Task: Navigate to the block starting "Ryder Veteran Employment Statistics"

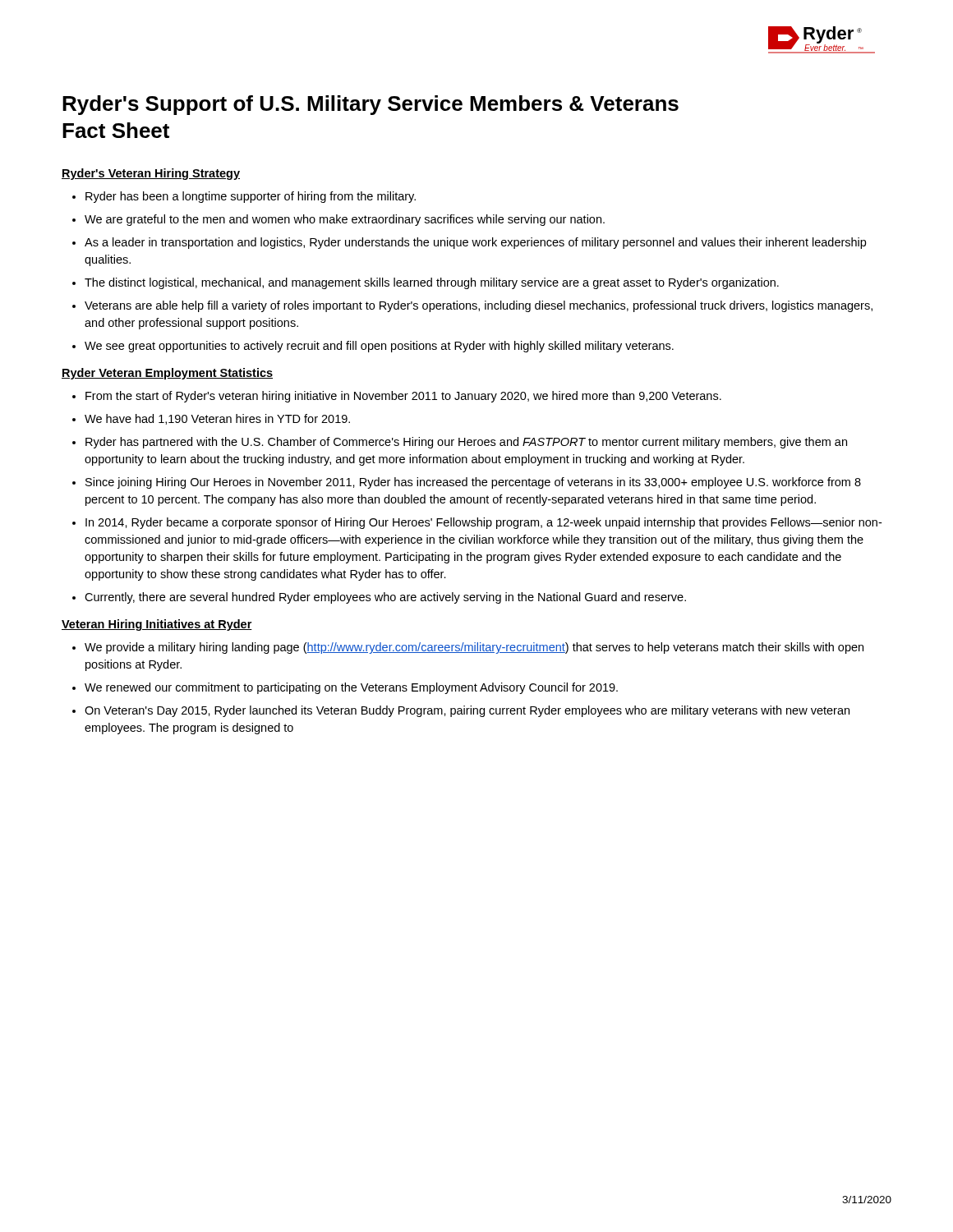Action: 167,373
